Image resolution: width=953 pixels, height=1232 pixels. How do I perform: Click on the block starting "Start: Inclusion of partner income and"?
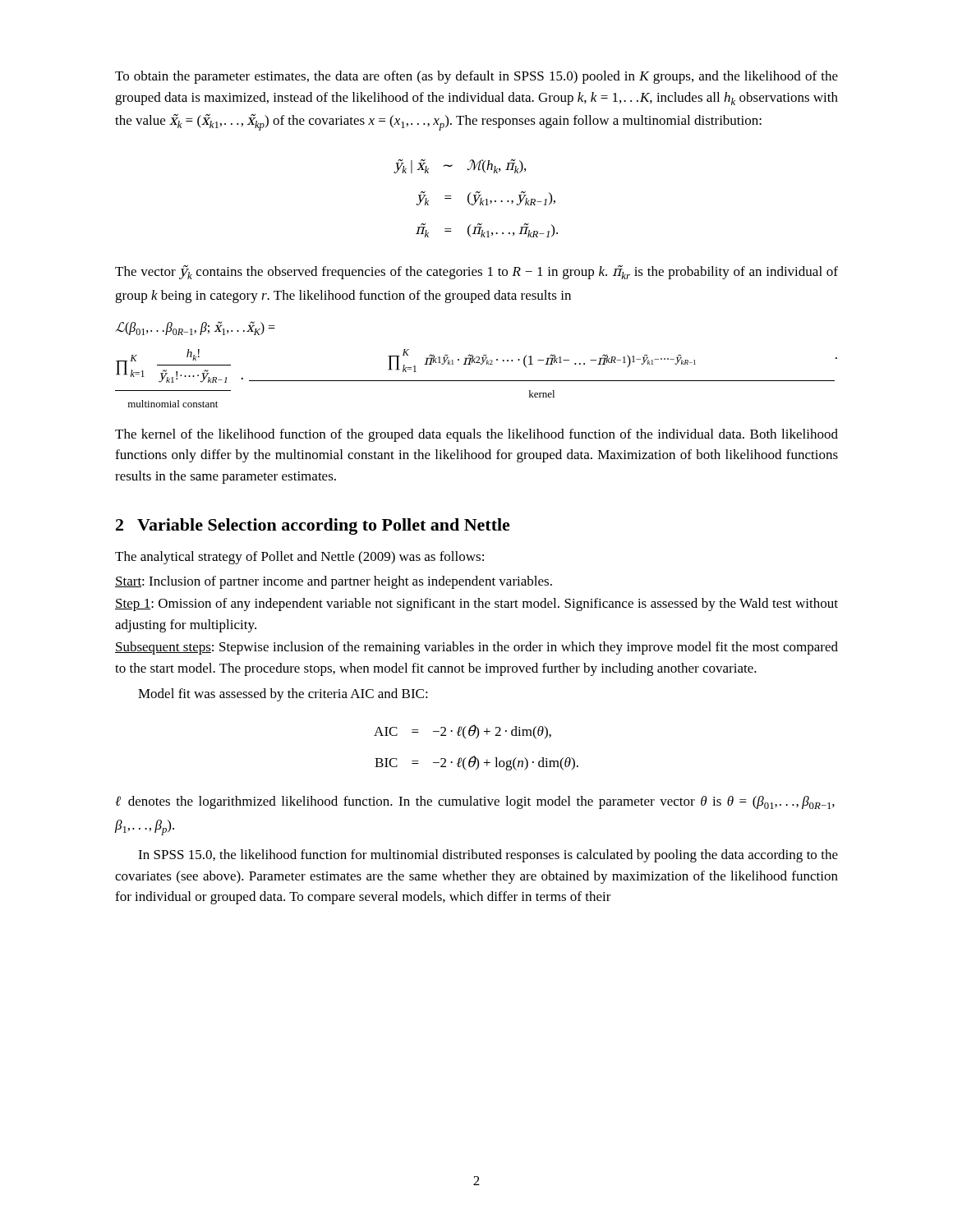(x=334, y=581)
